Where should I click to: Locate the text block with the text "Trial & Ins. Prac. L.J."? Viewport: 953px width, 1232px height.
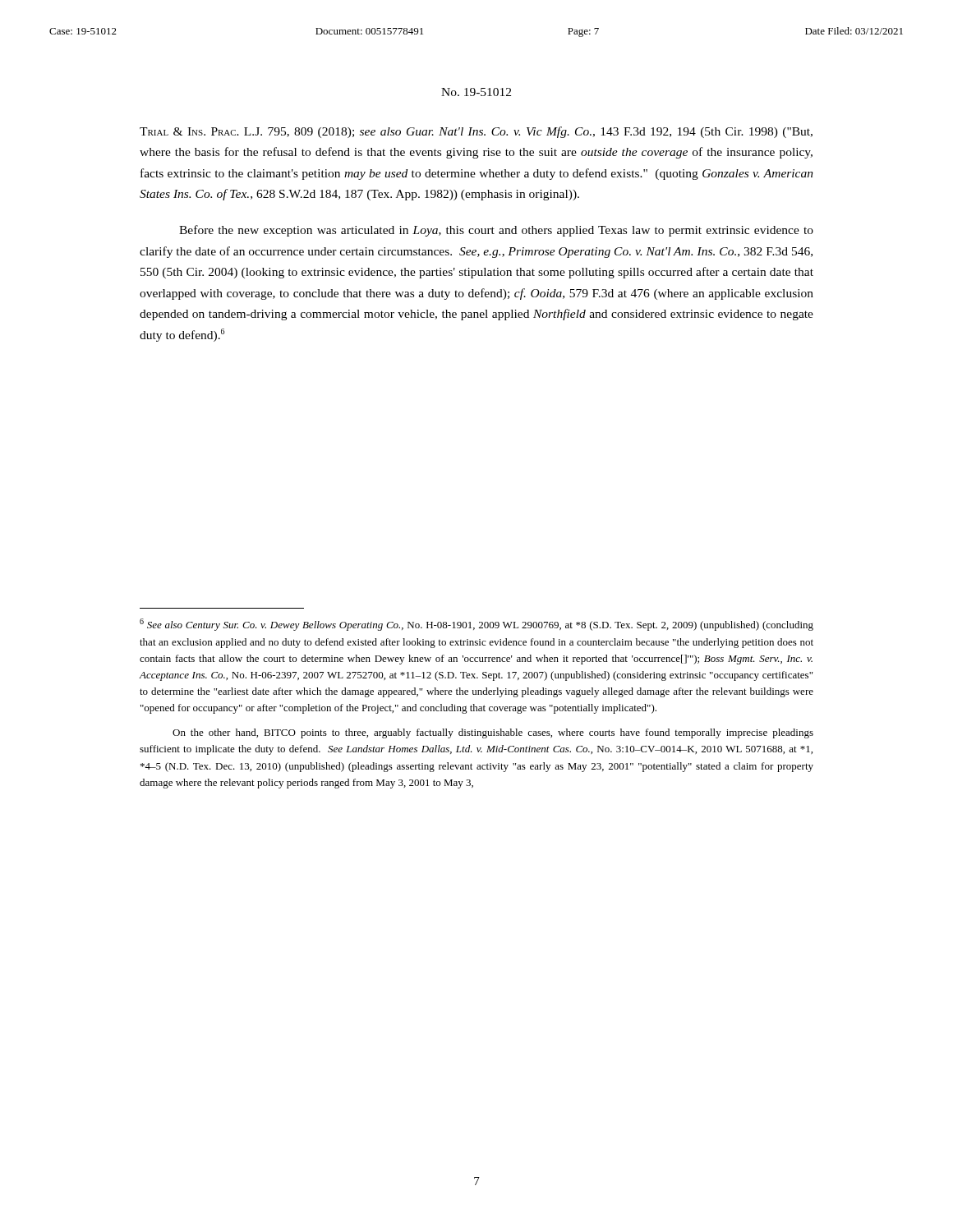[x=476, y=162]
